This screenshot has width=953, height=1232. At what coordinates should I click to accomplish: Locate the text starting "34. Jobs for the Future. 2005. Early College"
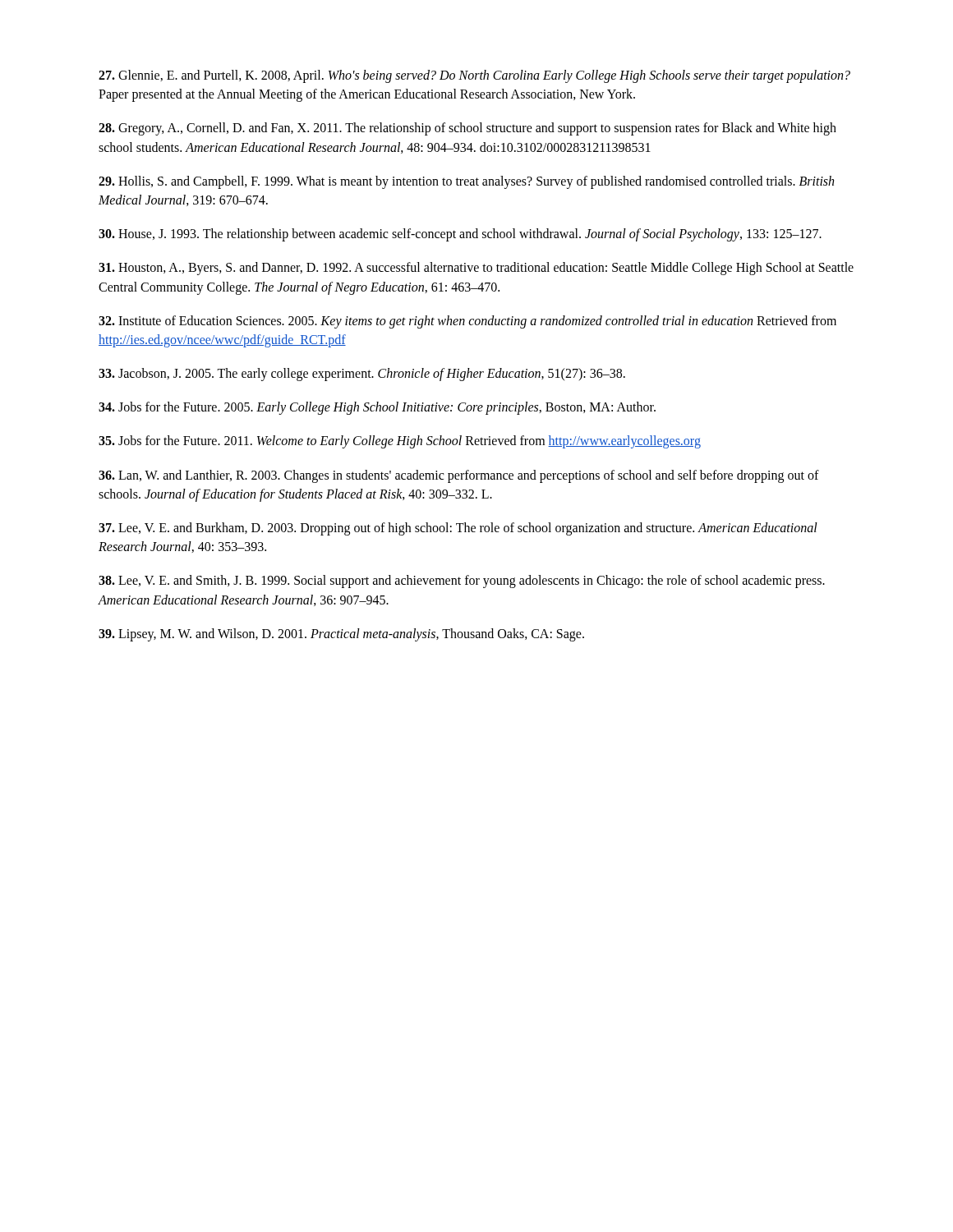tap(377, 407)
